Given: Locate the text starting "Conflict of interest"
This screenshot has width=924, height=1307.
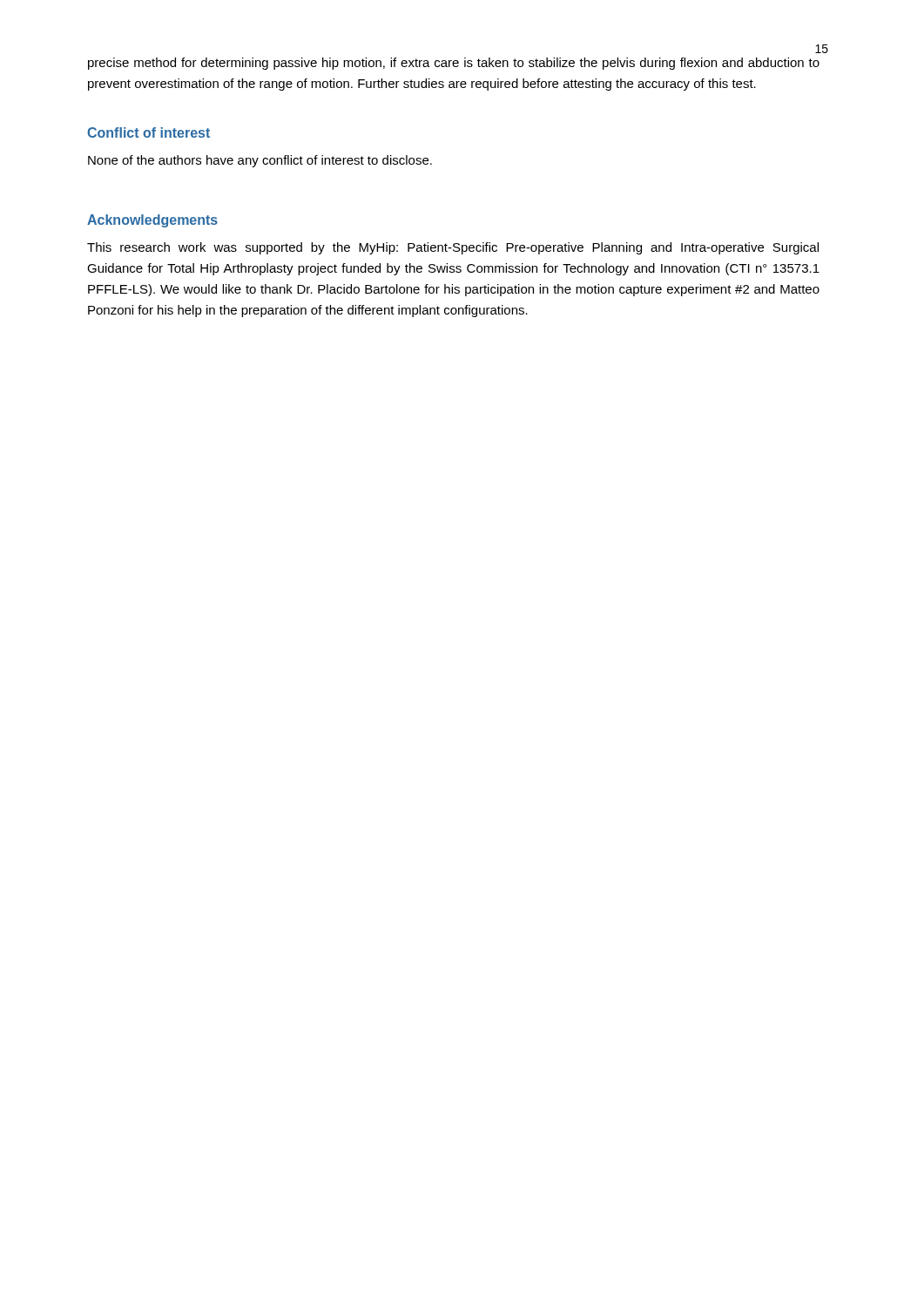Looking at the screenshot, I should pos(149,133).
